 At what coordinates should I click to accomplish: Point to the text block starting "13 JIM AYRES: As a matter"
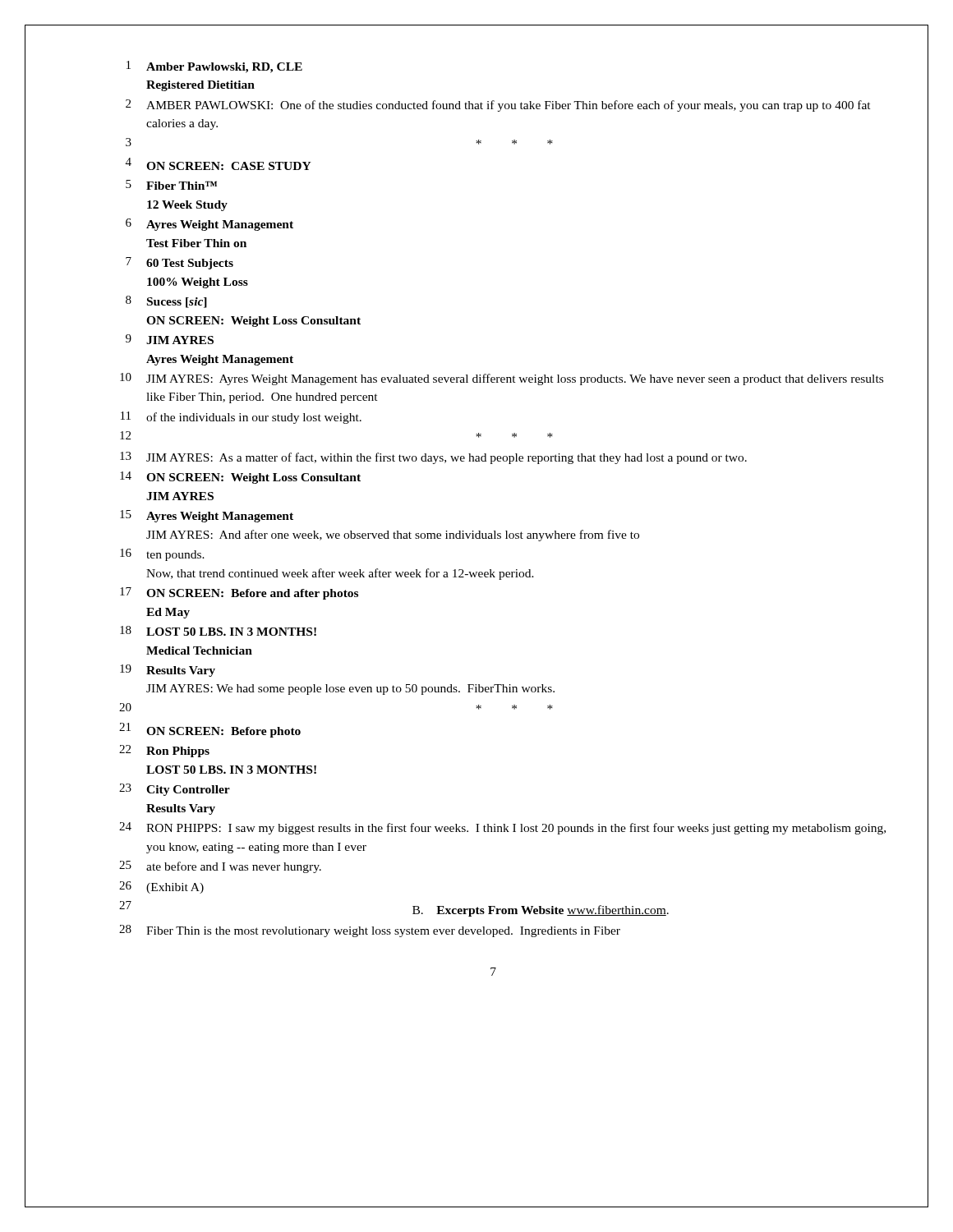coord(493,458)
